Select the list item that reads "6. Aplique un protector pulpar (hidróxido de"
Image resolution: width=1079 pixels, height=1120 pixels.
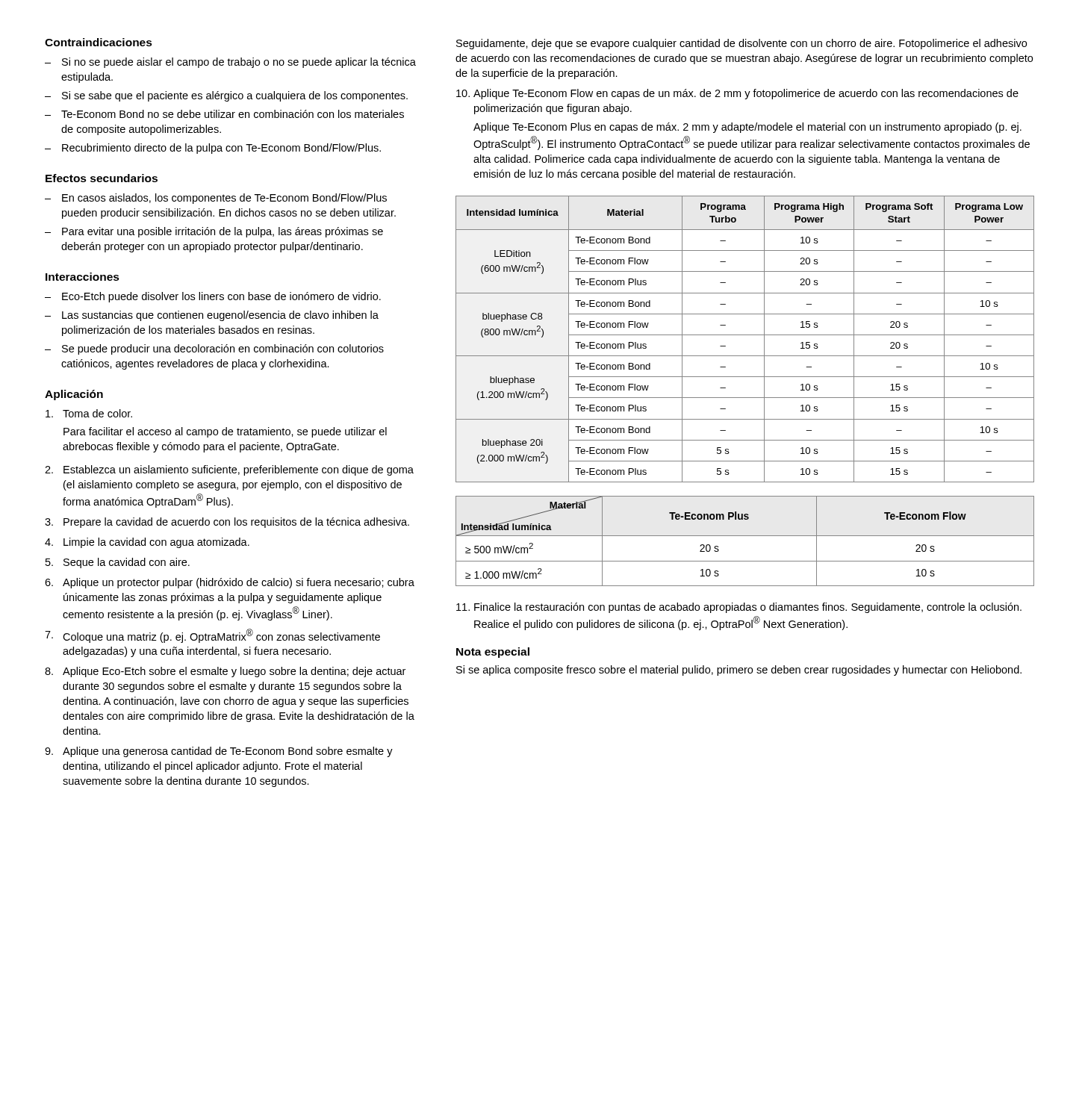(231, 598)
